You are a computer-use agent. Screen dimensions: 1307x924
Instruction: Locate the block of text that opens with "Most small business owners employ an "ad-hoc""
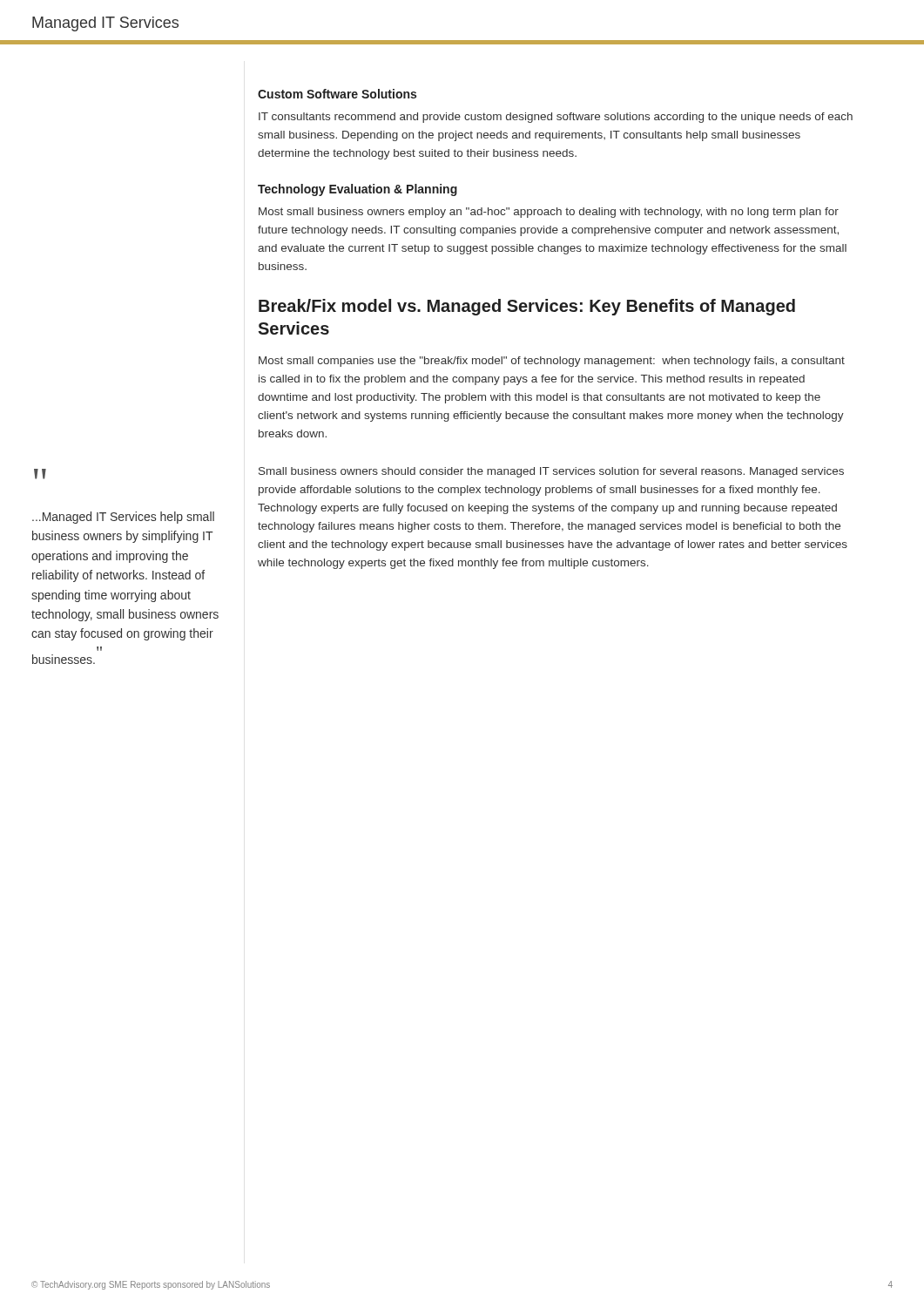[552, 238]
